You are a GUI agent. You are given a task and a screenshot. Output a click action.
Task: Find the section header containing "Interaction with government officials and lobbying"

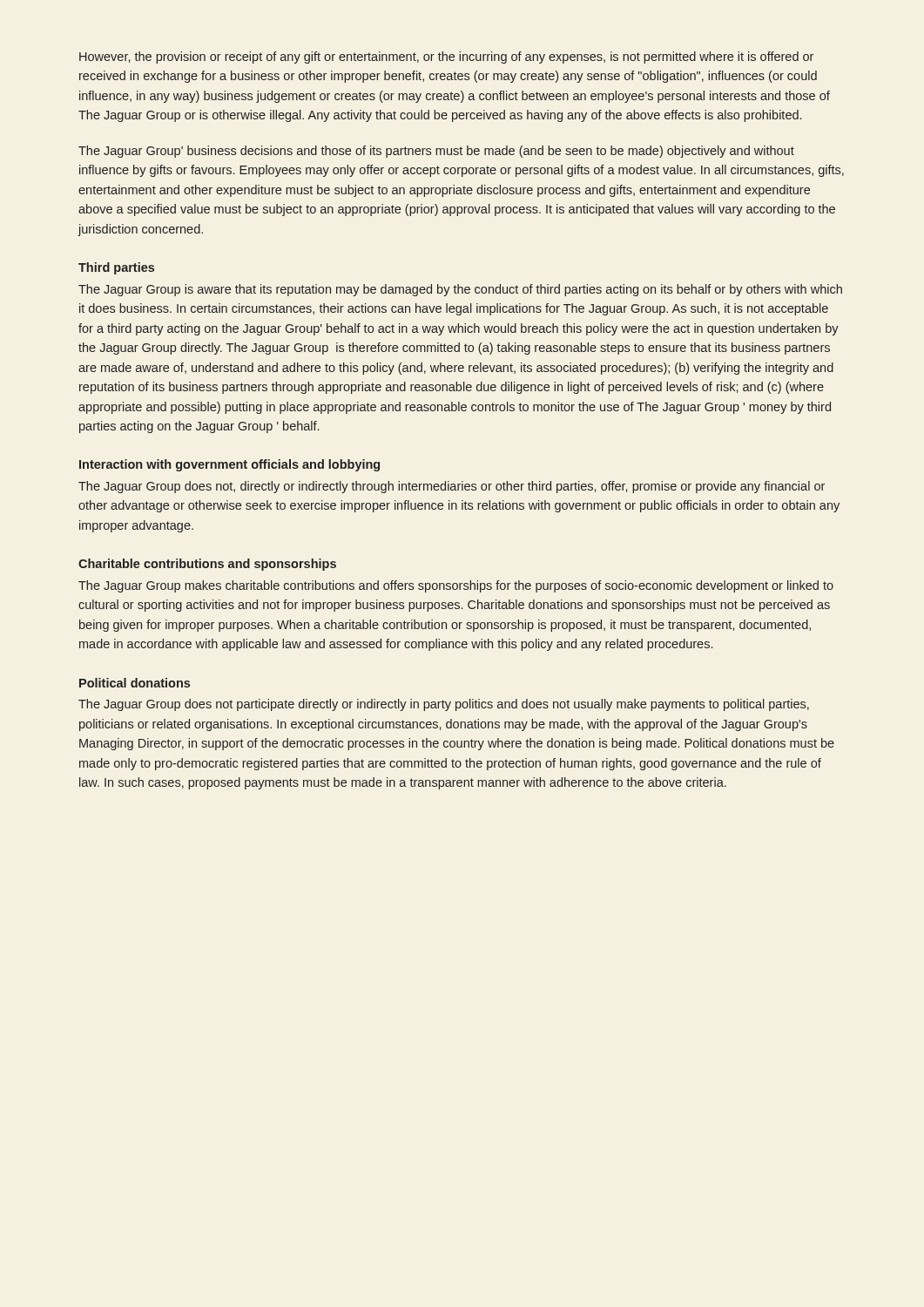click(230, 465)
